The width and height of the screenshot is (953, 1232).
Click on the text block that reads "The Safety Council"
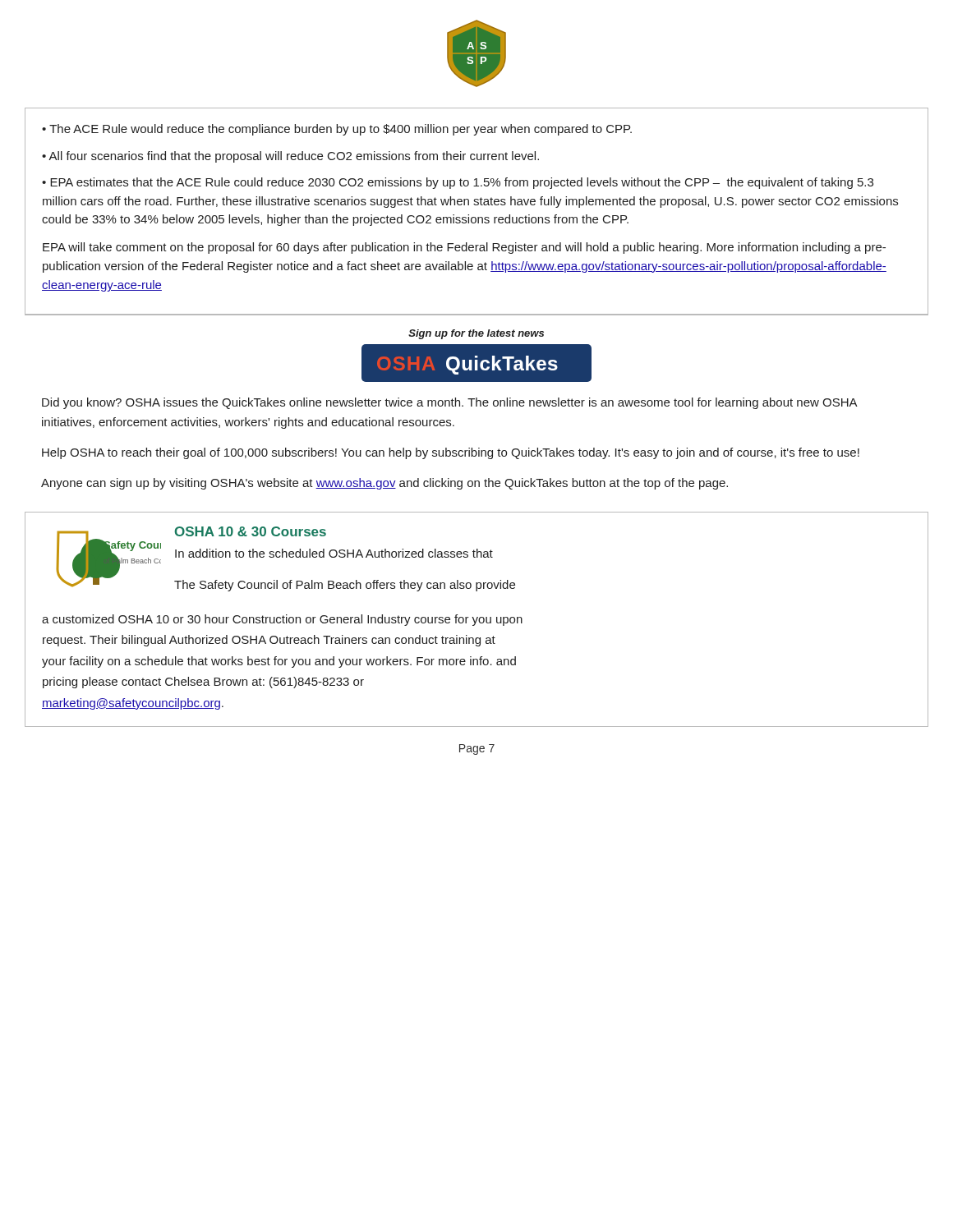[345, 584]
